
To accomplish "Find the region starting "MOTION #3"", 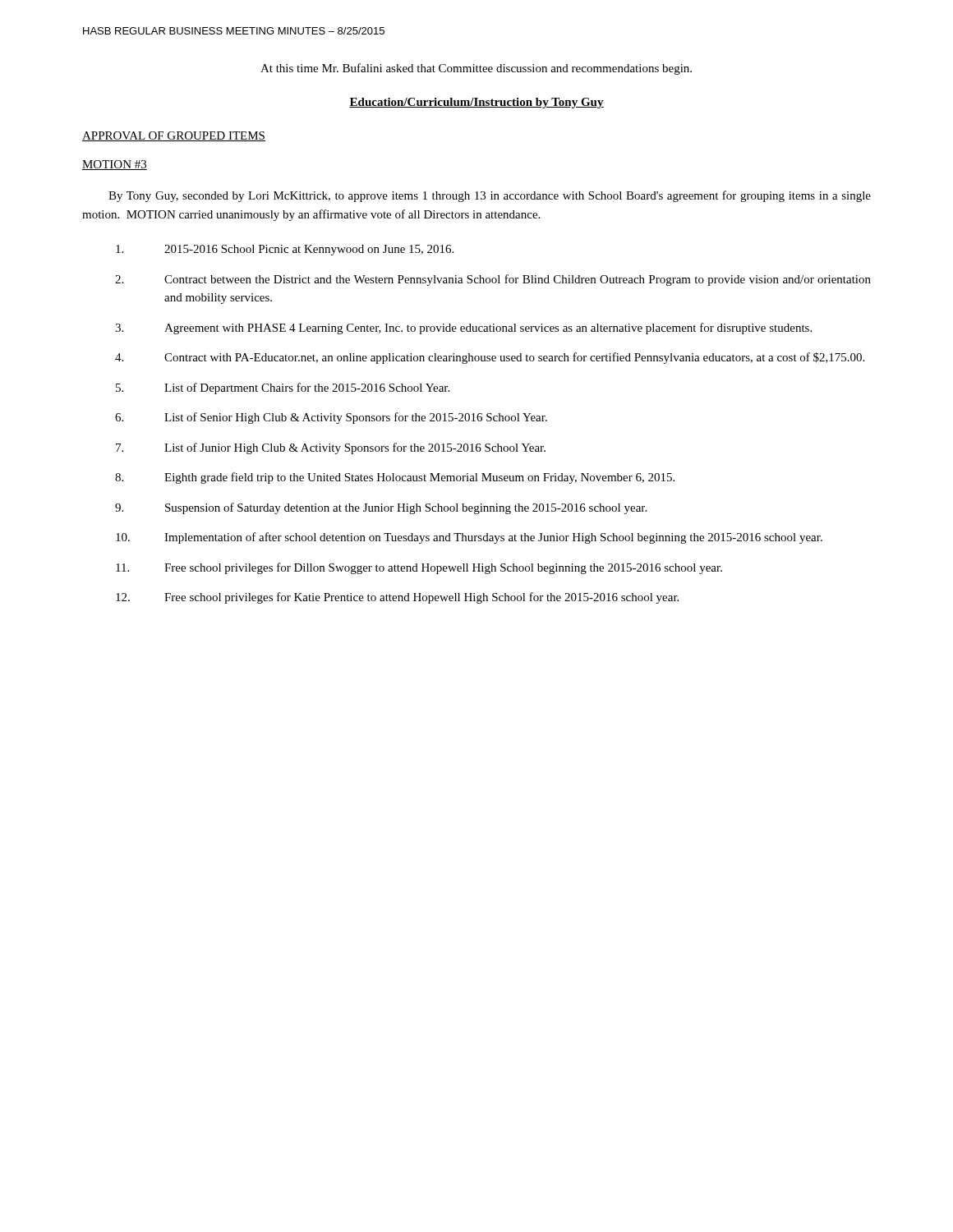I will click(x=115, y=165).
